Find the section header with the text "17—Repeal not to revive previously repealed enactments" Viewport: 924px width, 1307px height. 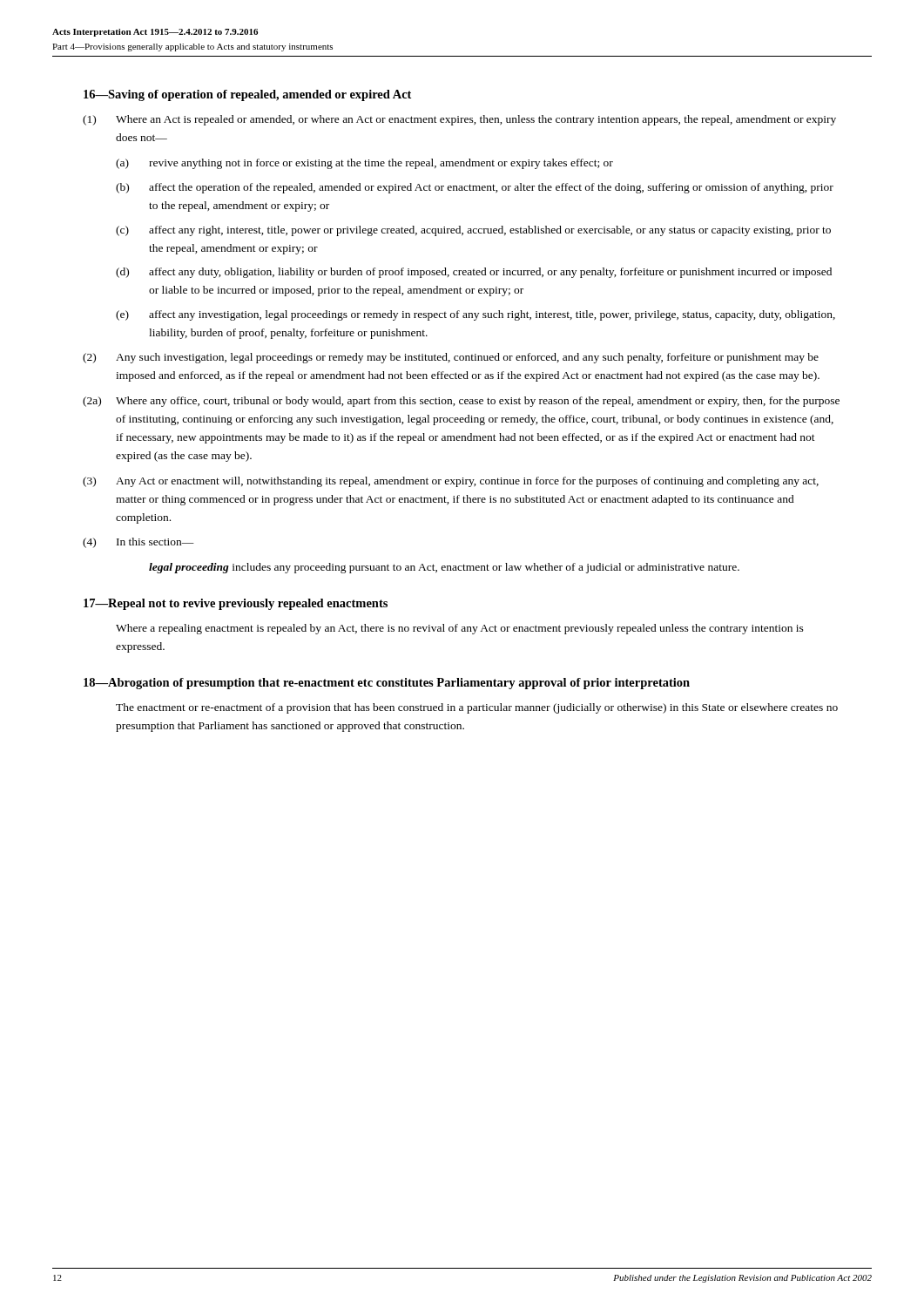pos(235,603)
